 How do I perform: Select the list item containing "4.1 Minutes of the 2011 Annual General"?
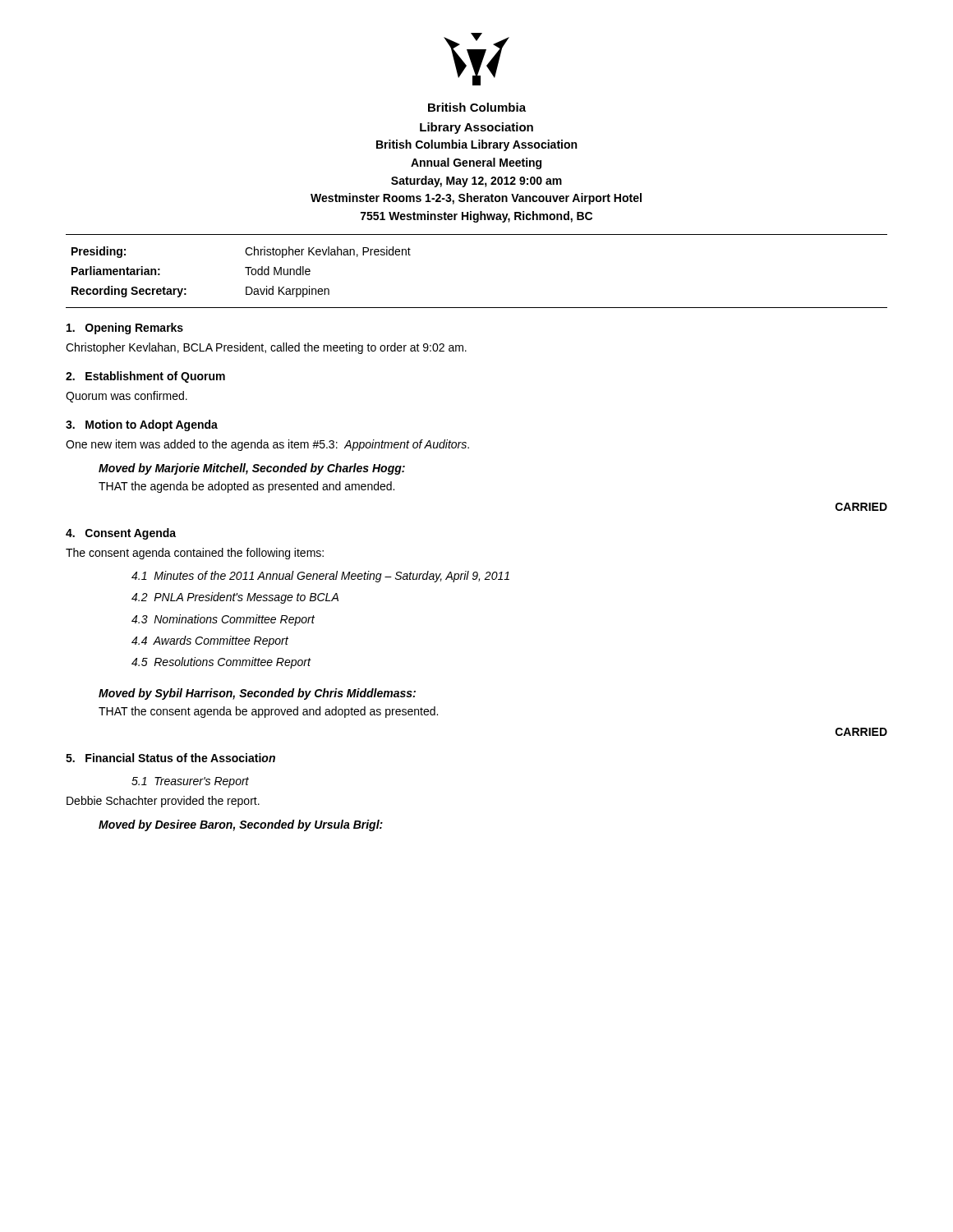pyautogui.click(x=321, y=576)
